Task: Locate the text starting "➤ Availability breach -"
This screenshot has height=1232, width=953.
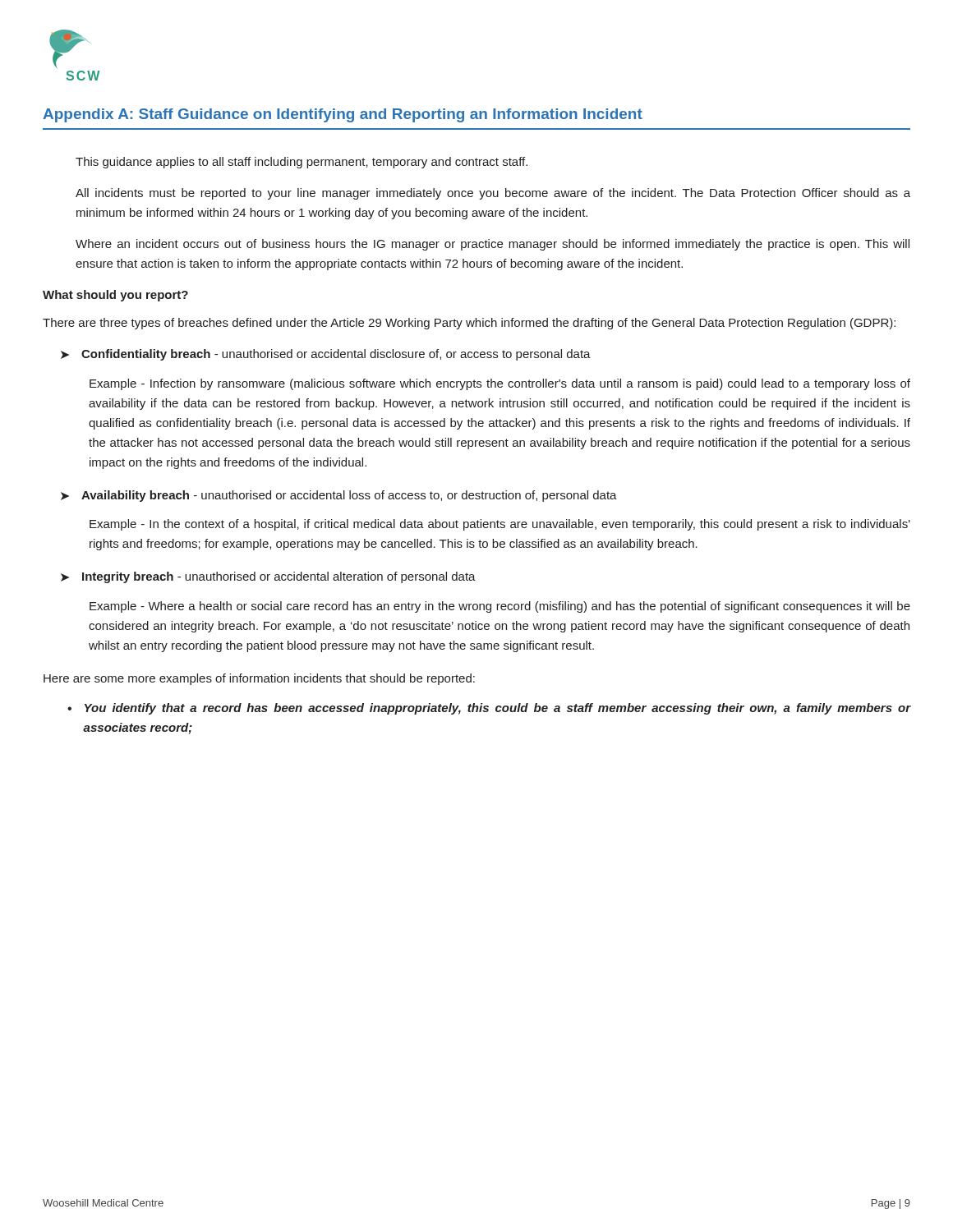Action: point(476,496)
